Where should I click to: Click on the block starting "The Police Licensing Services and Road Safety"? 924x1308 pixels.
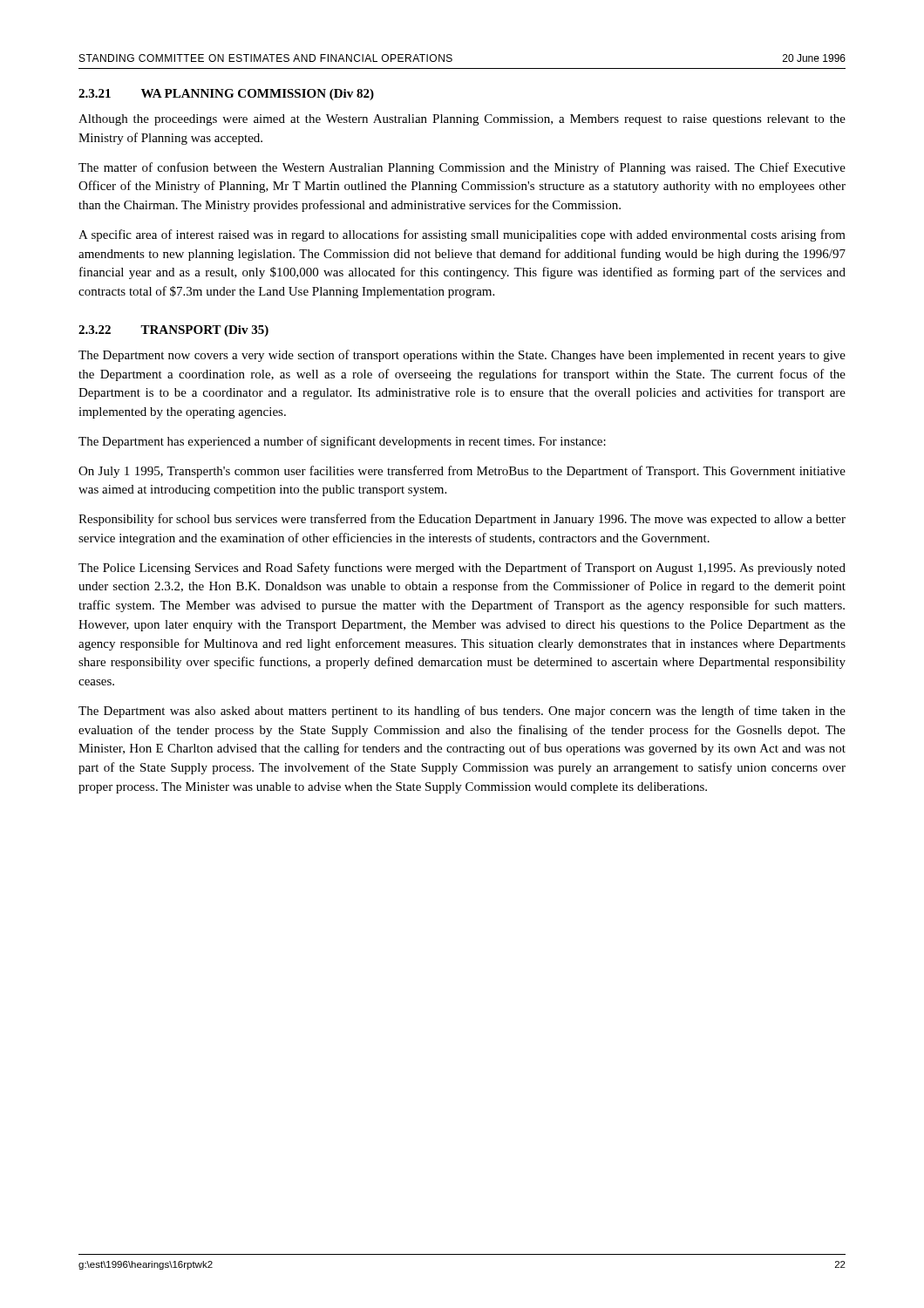[462, 624]
